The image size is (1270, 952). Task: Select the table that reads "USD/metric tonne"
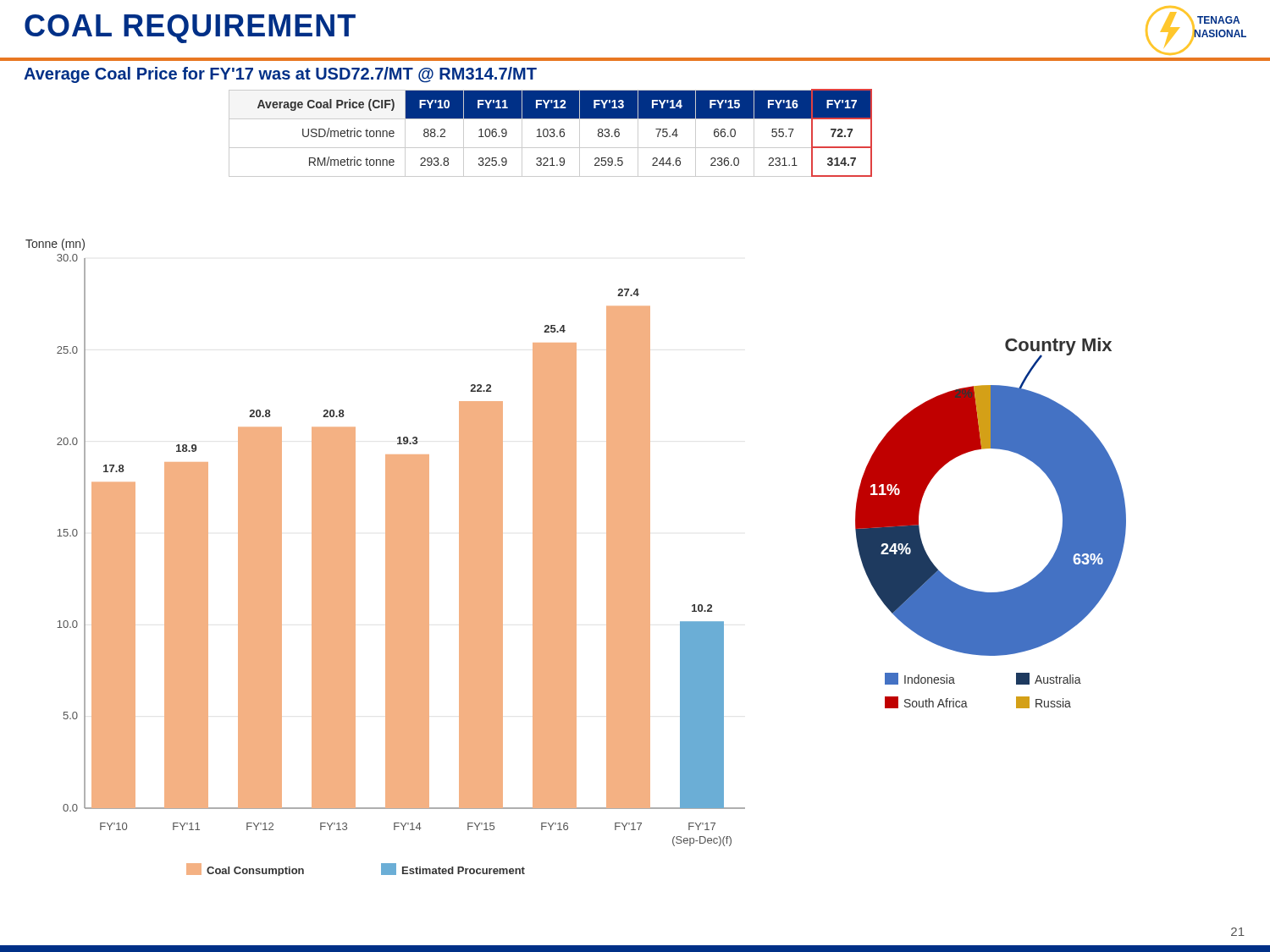click(x=550, y=133)
